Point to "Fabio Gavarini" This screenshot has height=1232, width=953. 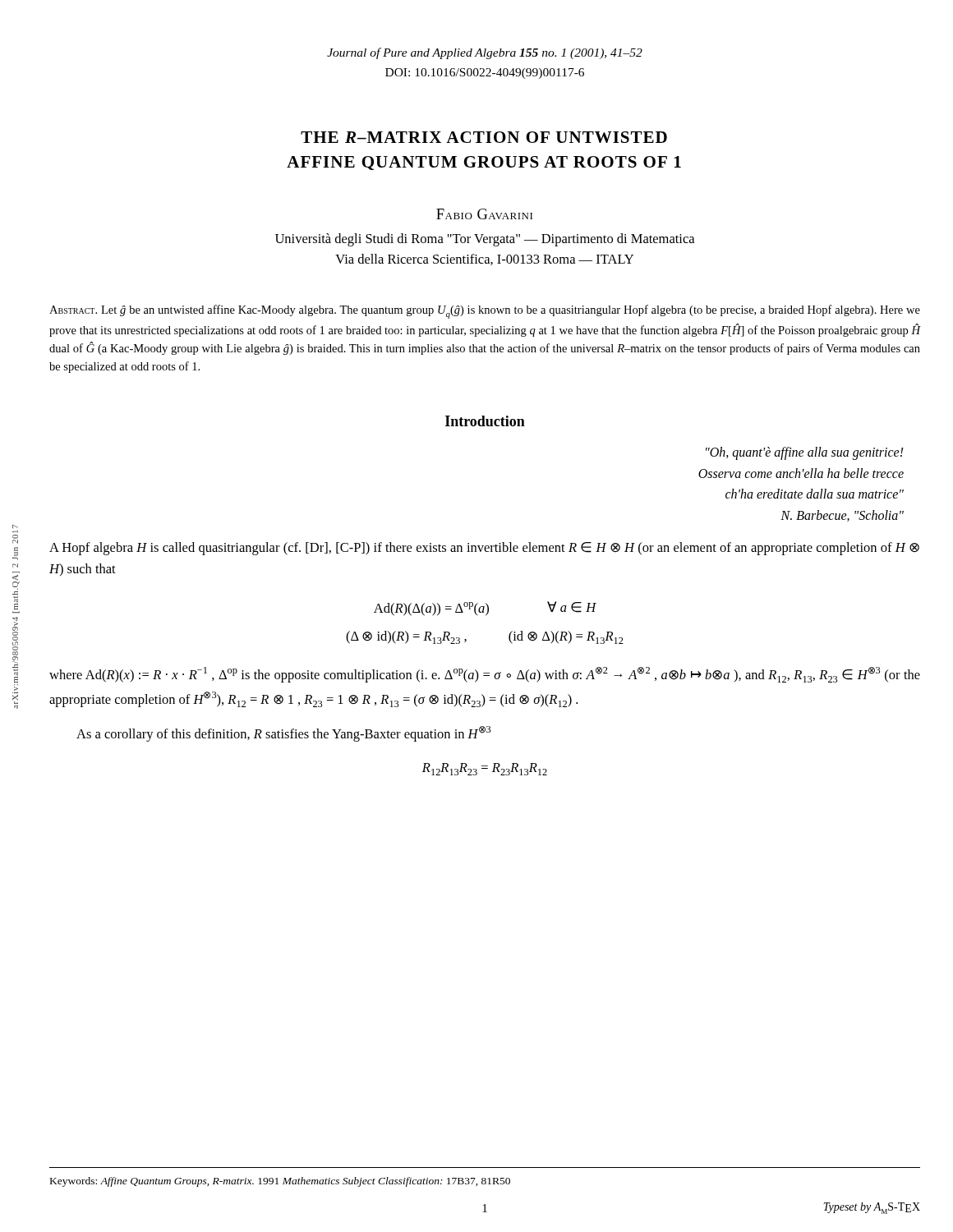[485, 214]
